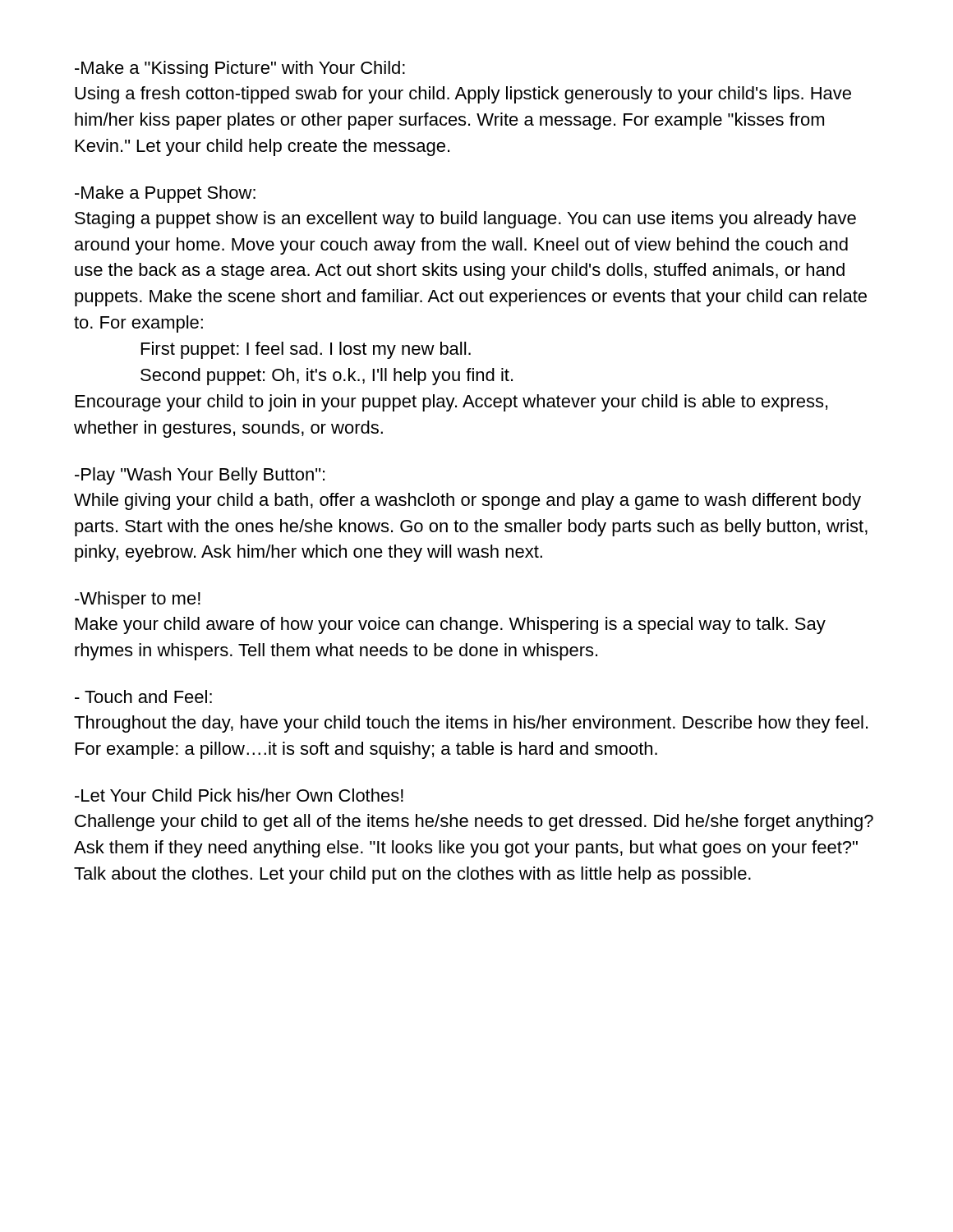Image resolution: width=953 pixels, height=1232 pixels.
Task: Select the section header containing "-Make a Puppet Show:"
Action: pos(165,192)
